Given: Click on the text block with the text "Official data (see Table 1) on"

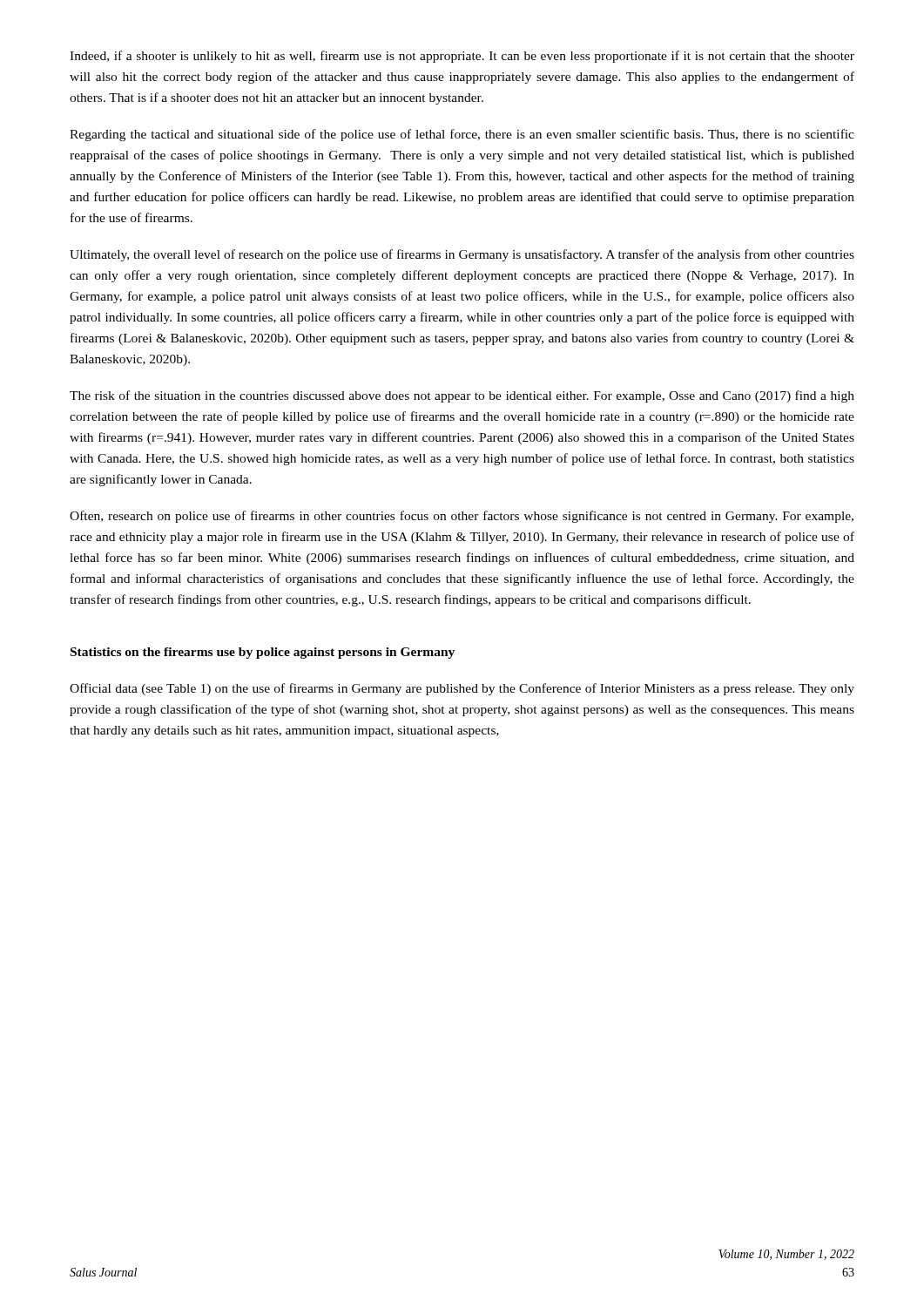Looking at the screenshot, I should click(462, 709).
